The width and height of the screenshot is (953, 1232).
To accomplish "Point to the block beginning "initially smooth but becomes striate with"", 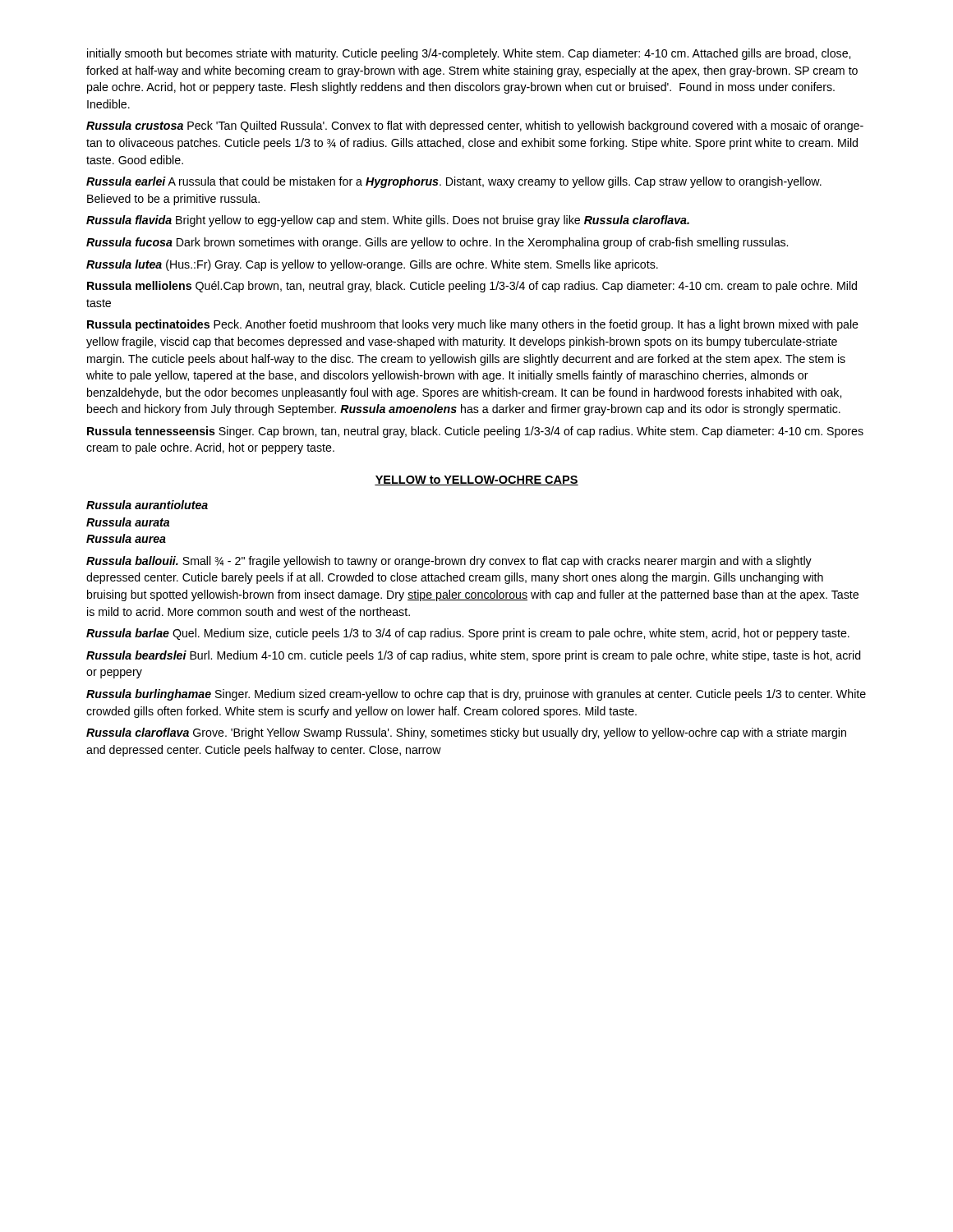I will 476,79.
